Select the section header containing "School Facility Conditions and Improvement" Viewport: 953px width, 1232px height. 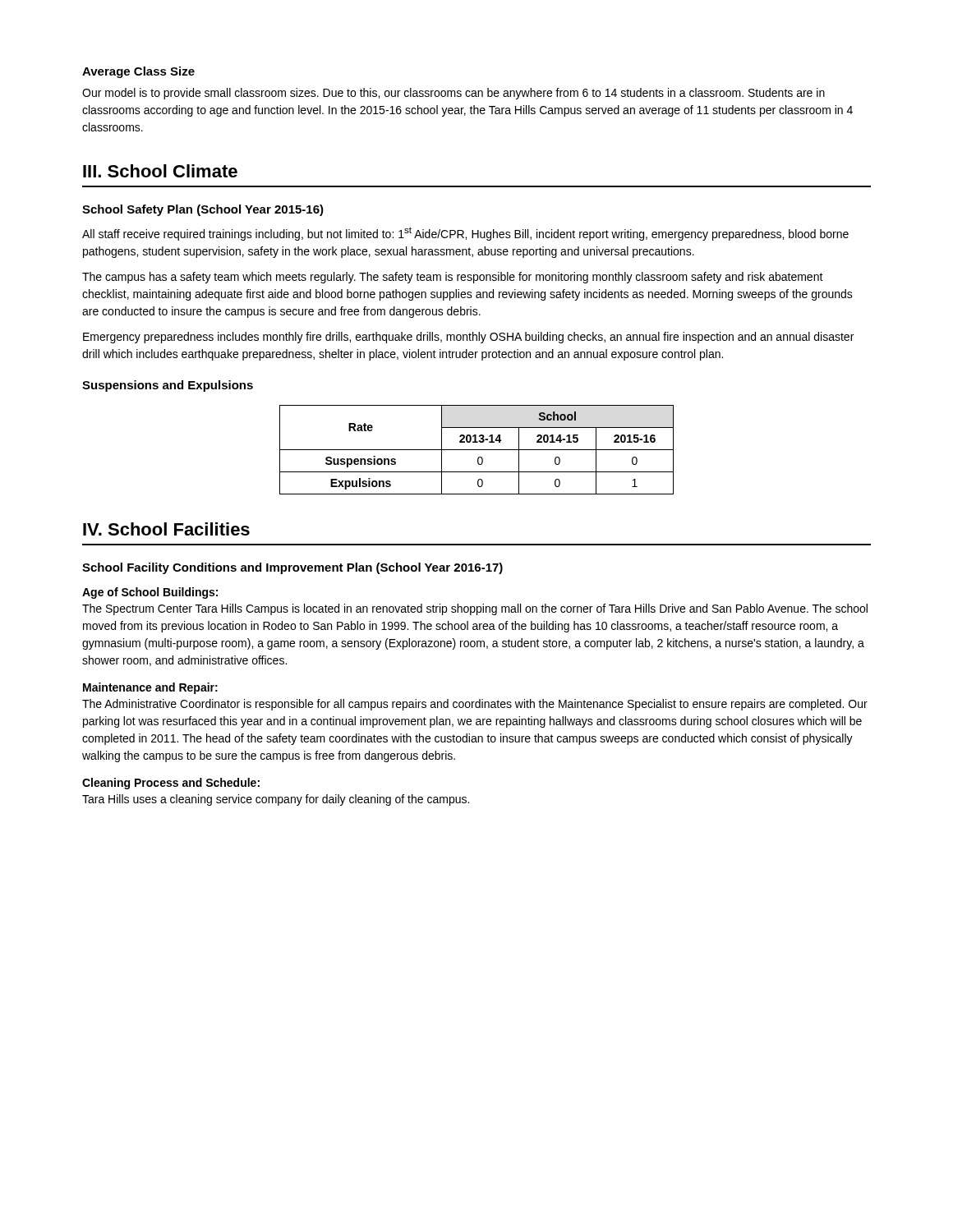(x=293, y=567)
